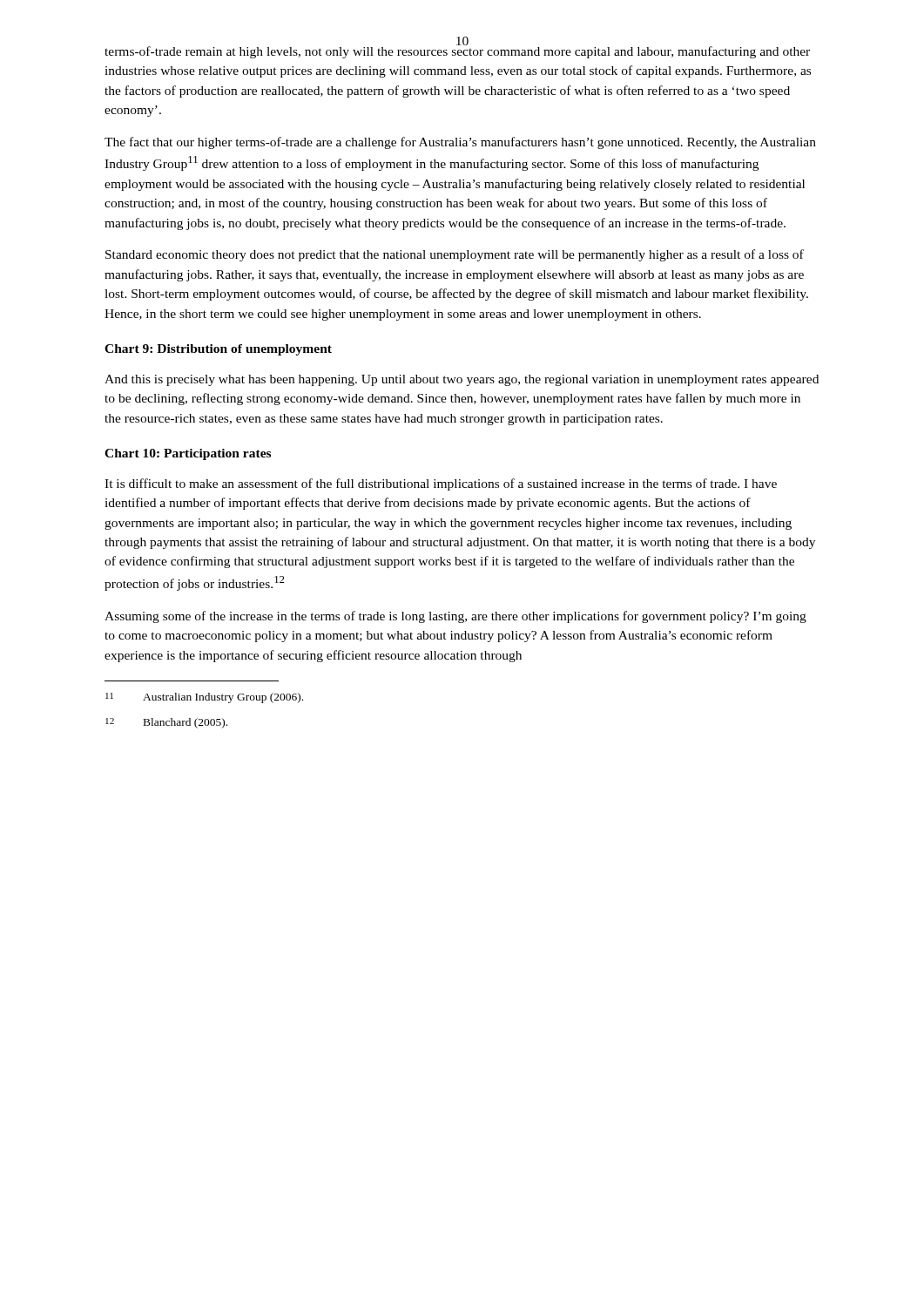Point to the block beginning "The fact that"
This screenshot has height=1307, width=924.
tap(462, 183)
